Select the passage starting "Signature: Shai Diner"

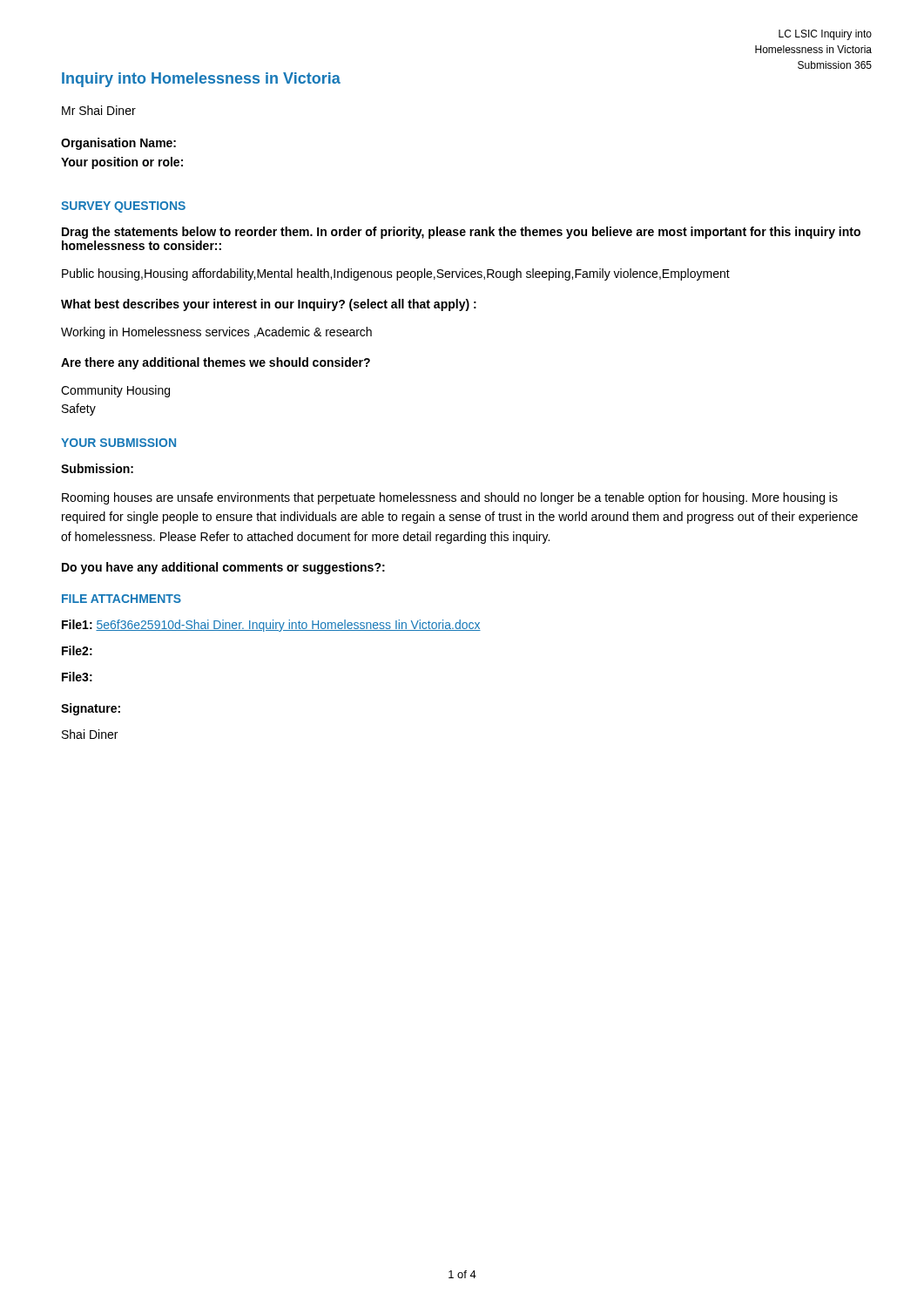tap(91, 709)
